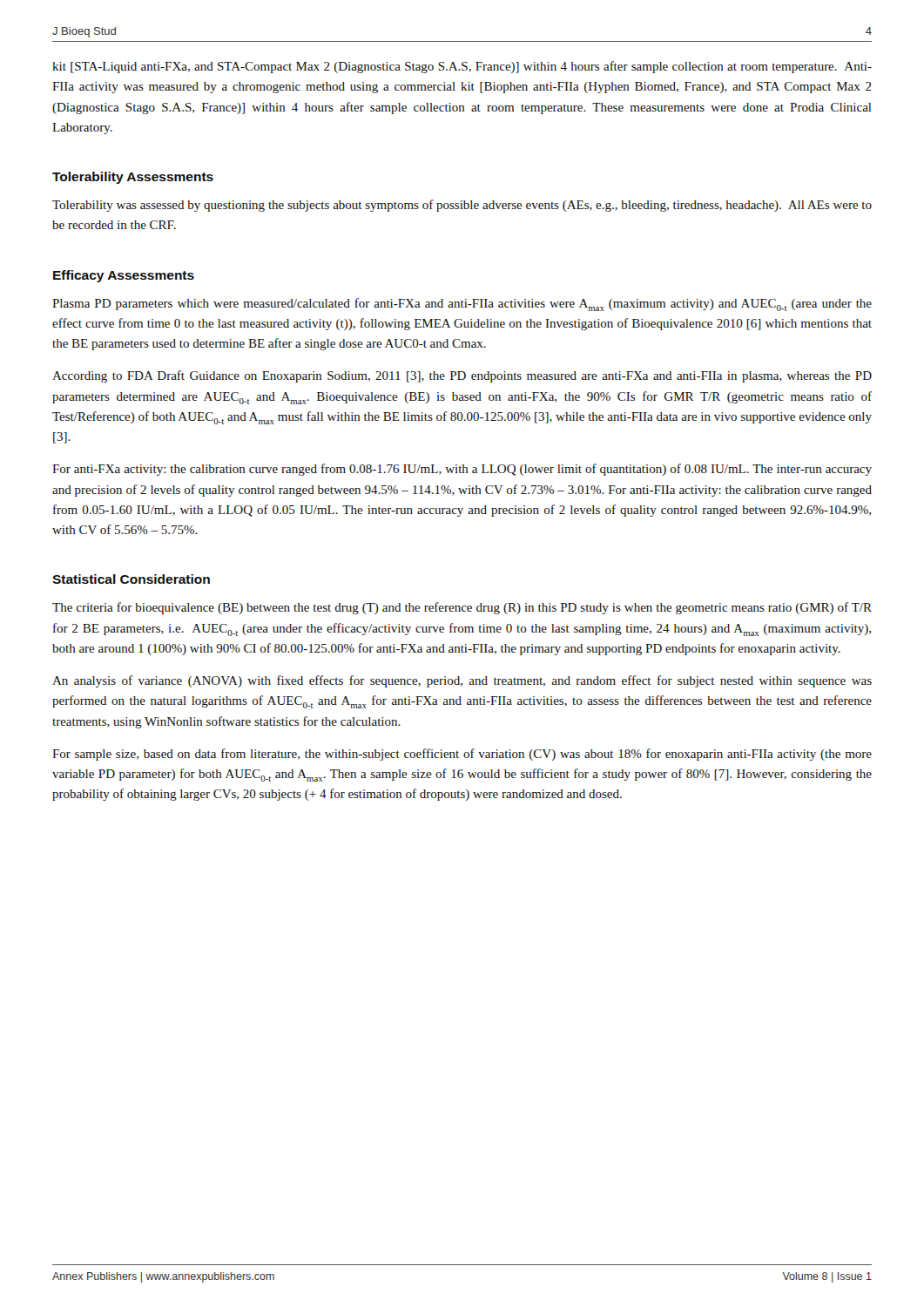The height and width of the screenshot is (1307, 924).
Task: Click the passage that begins "The criteria for bioequivalence (BE)"
Action: [462, 628]
